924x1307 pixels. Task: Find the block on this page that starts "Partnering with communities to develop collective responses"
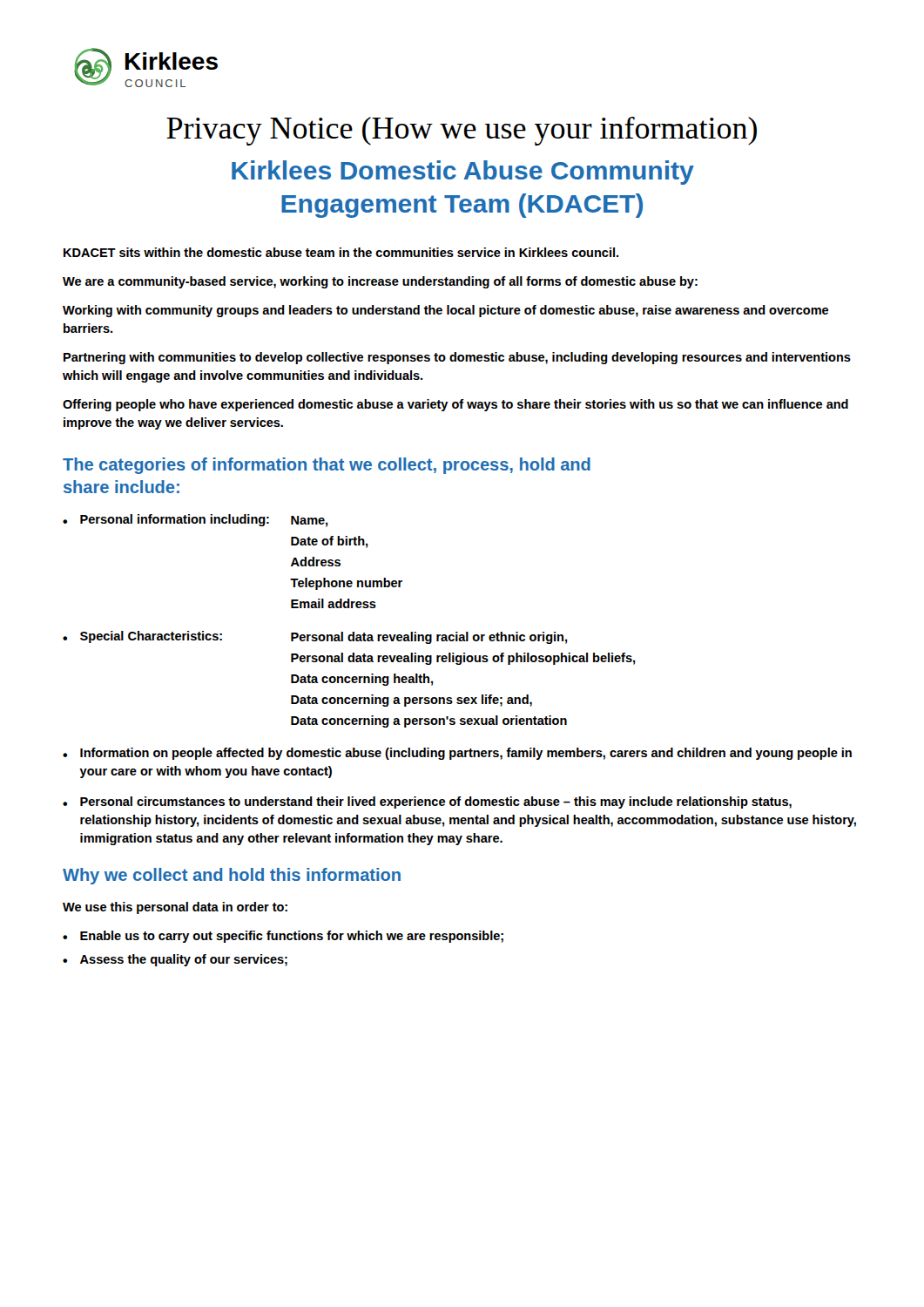coord(457,367)
